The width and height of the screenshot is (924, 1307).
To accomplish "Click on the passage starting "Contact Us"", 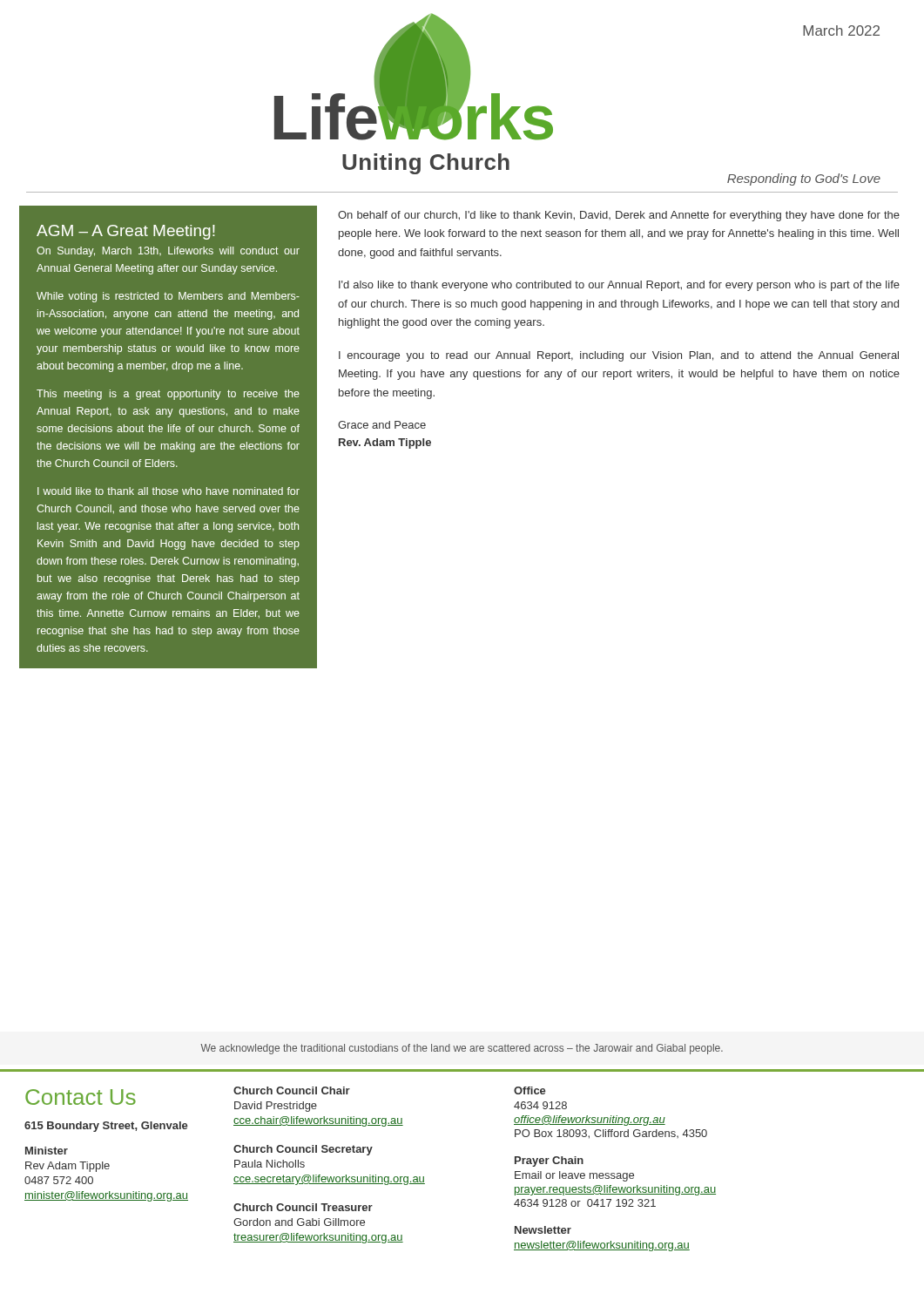I will (80, 1097).
